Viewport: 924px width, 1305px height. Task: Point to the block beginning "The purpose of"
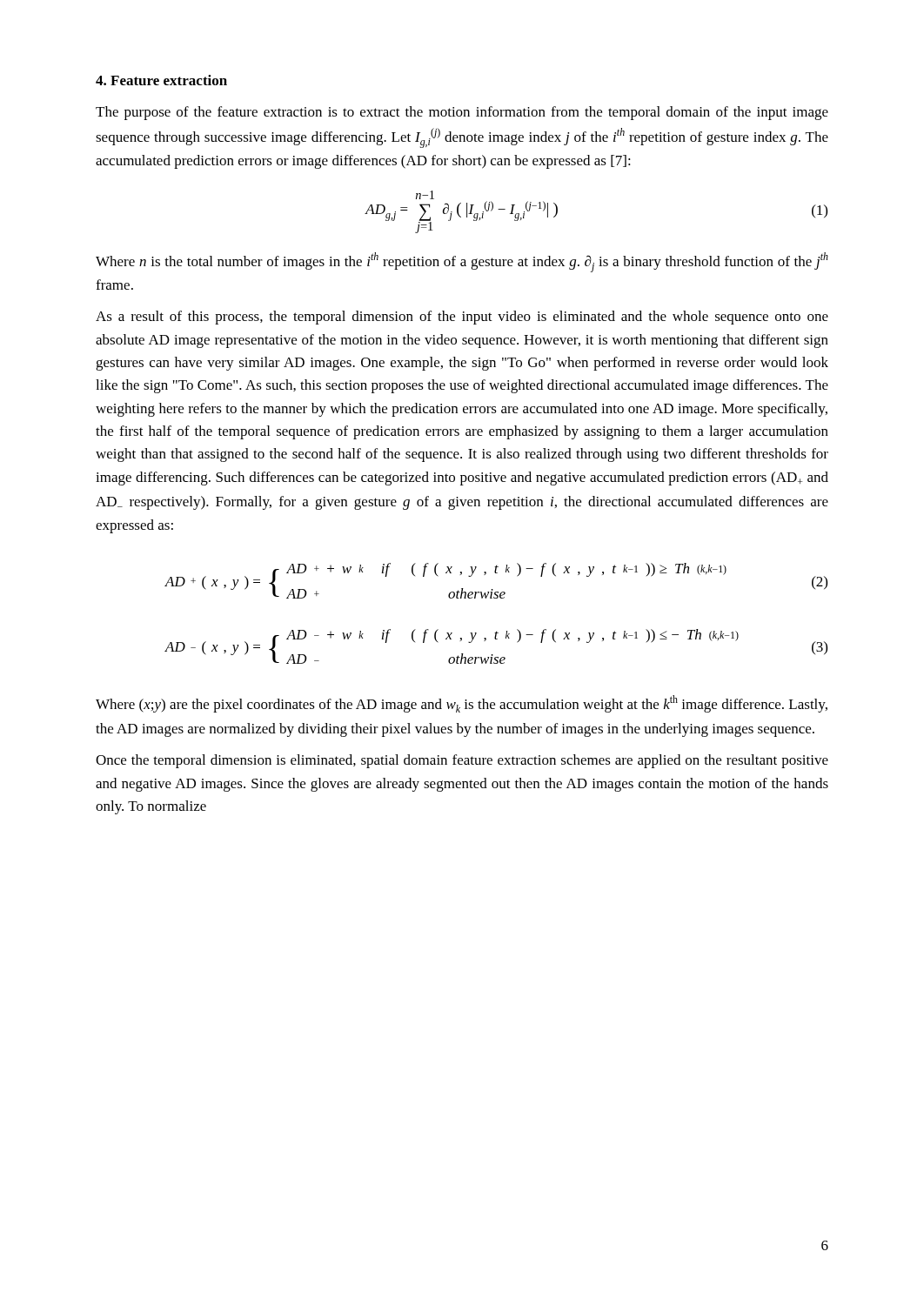tap(462, 136)
